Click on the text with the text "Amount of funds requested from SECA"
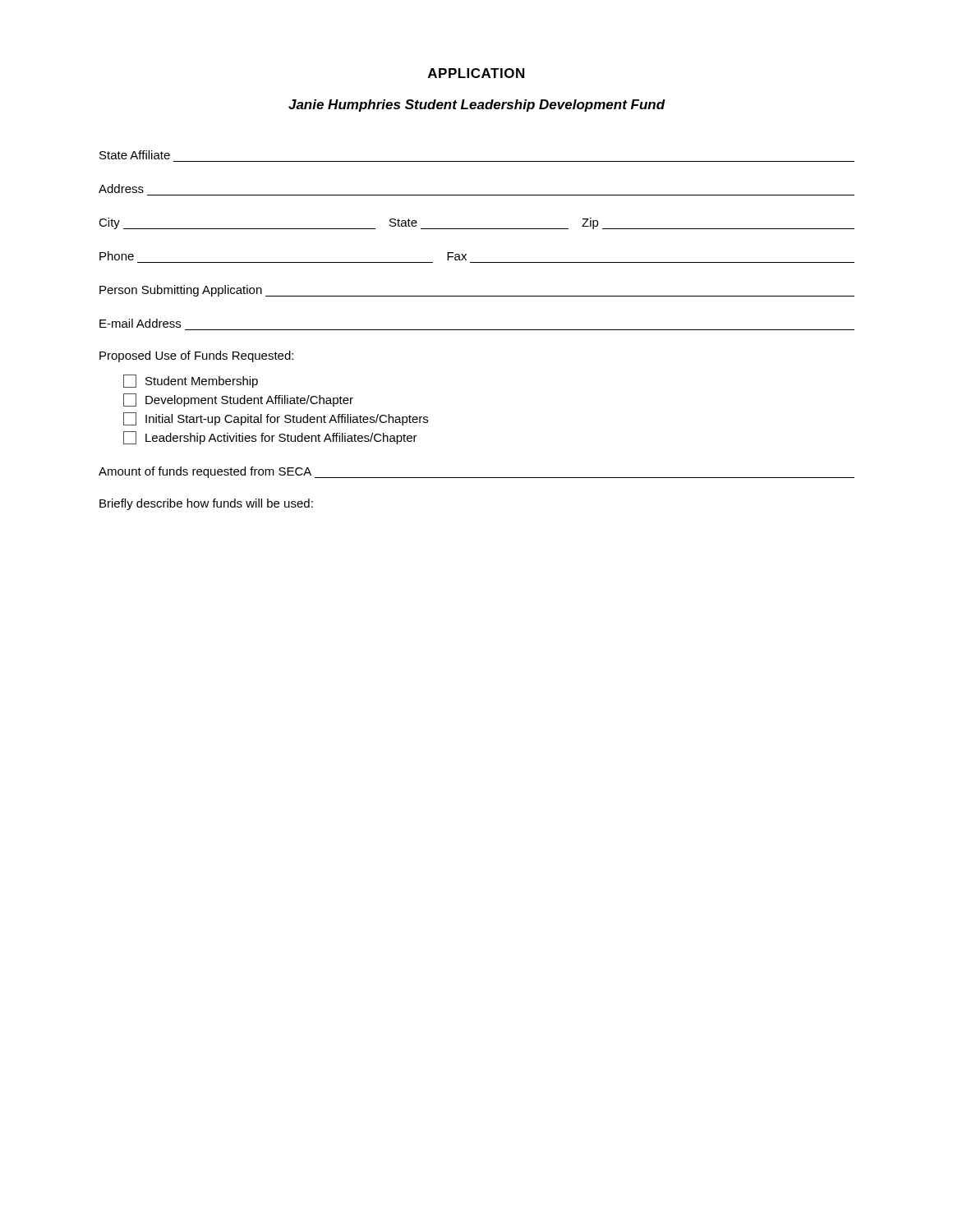The image size is (953, 1232). pyautogui.click(x=476, y=470)
